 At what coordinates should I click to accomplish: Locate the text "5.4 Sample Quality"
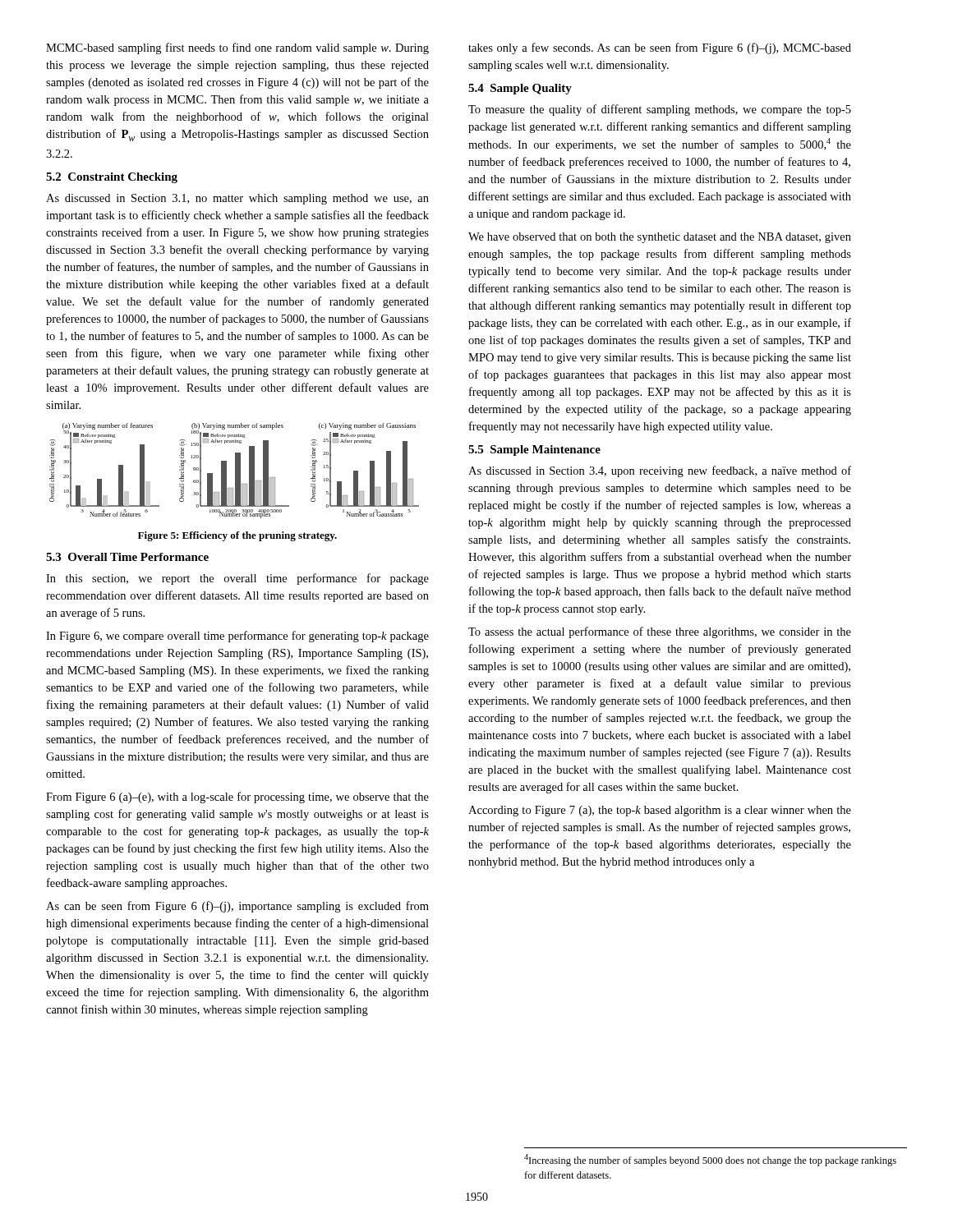(x=520, y=88)
